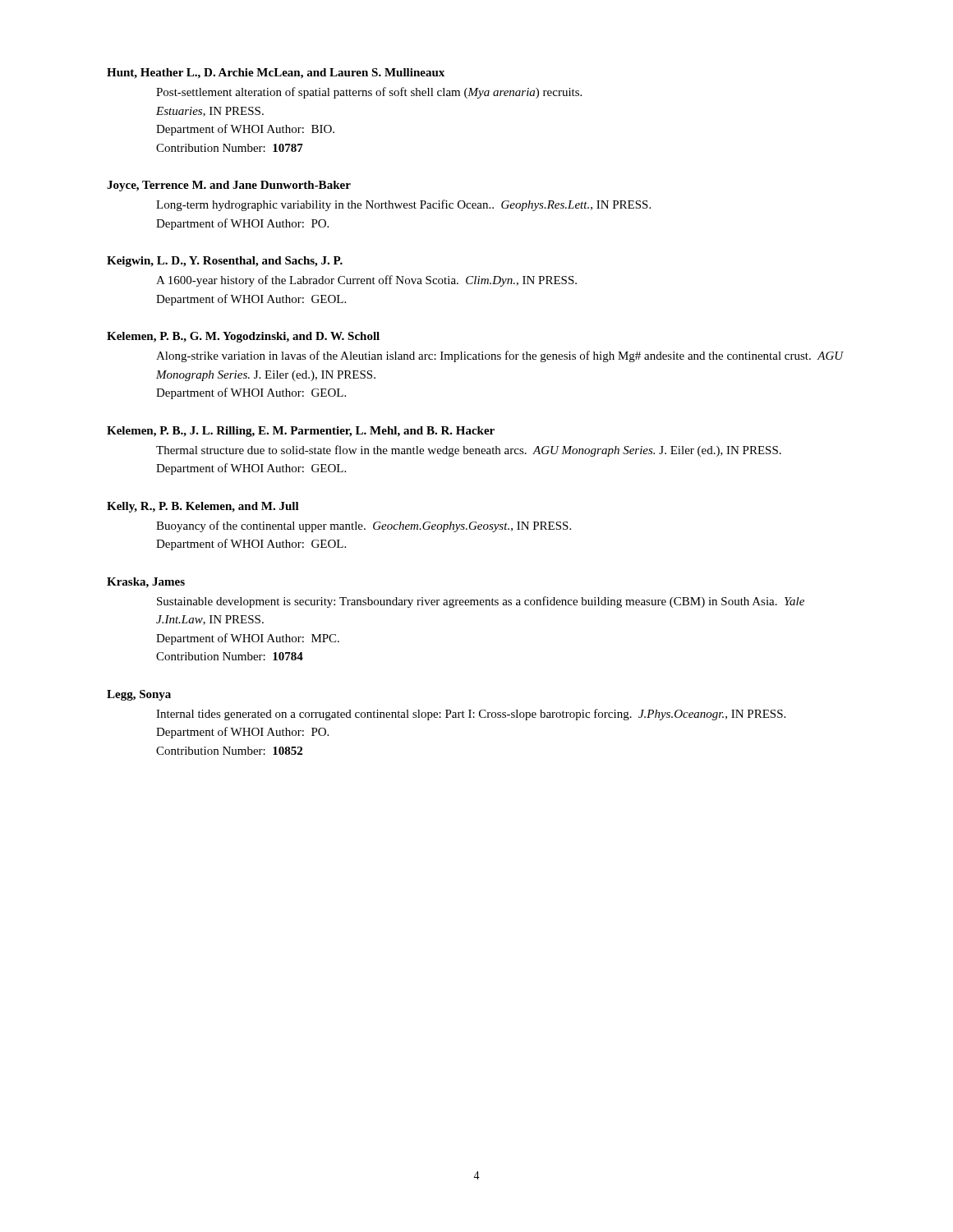Point to the passage starting "Joyce, Terrence M."
Image resolution: width=953 pixels, height=1232 pixels.
(476, 205)
